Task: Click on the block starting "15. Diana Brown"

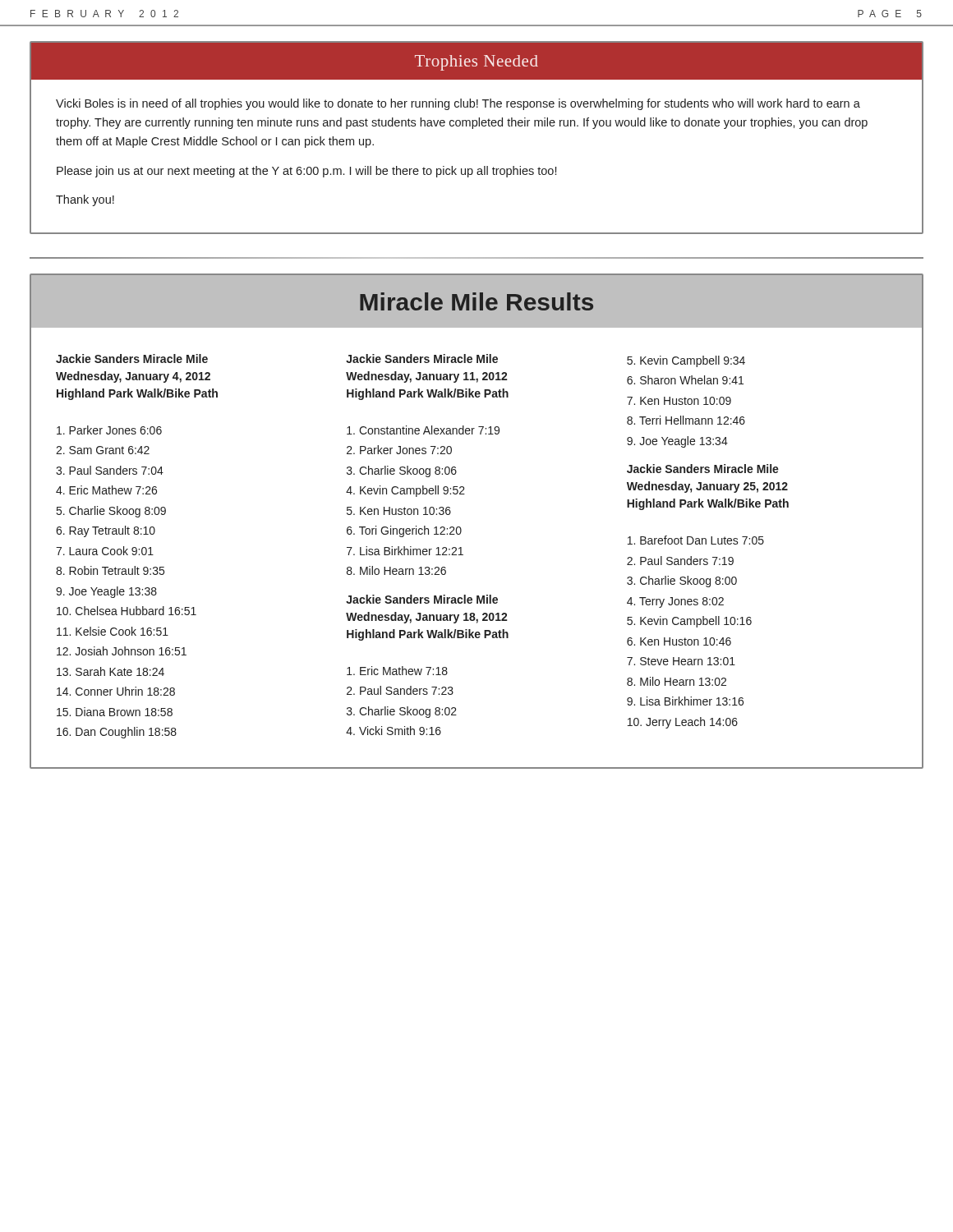Action: tap(114, 712)
